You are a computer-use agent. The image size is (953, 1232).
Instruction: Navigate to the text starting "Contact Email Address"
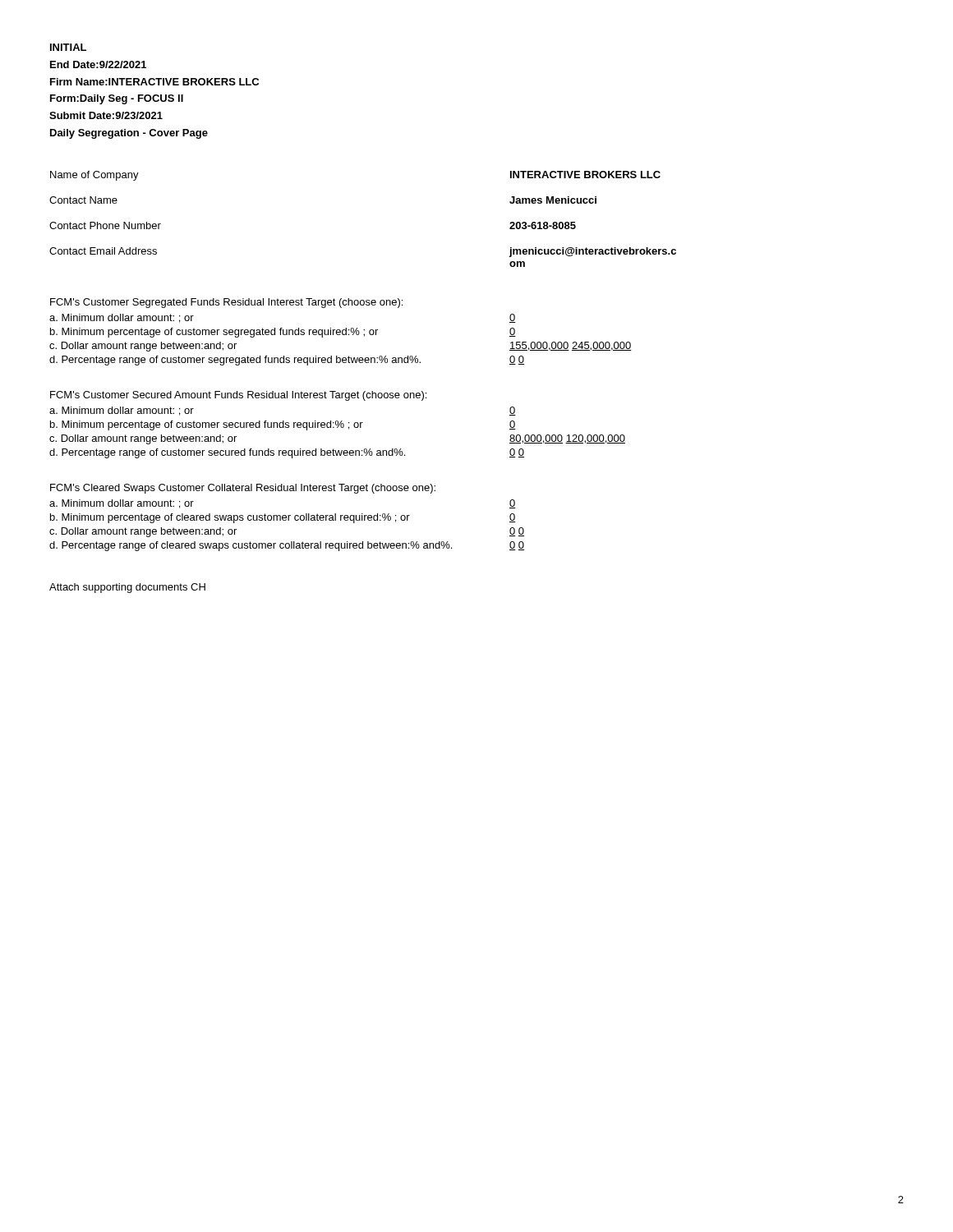pyautogui.click(x=103, y=251)
